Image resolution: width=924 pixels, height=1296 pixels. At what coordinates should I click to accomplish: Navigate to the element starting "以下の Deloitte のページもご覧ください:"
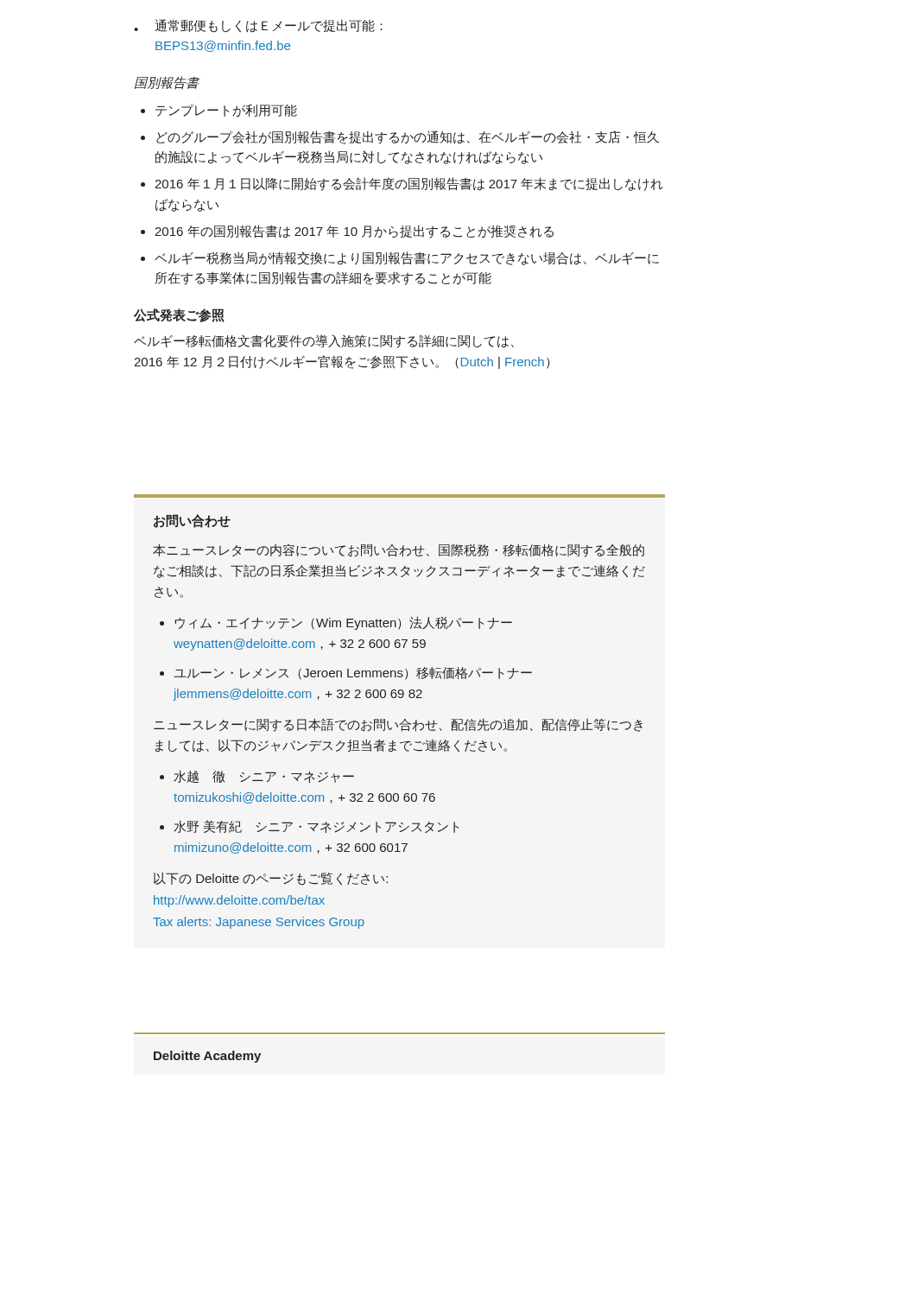click(x=271, y=878)
